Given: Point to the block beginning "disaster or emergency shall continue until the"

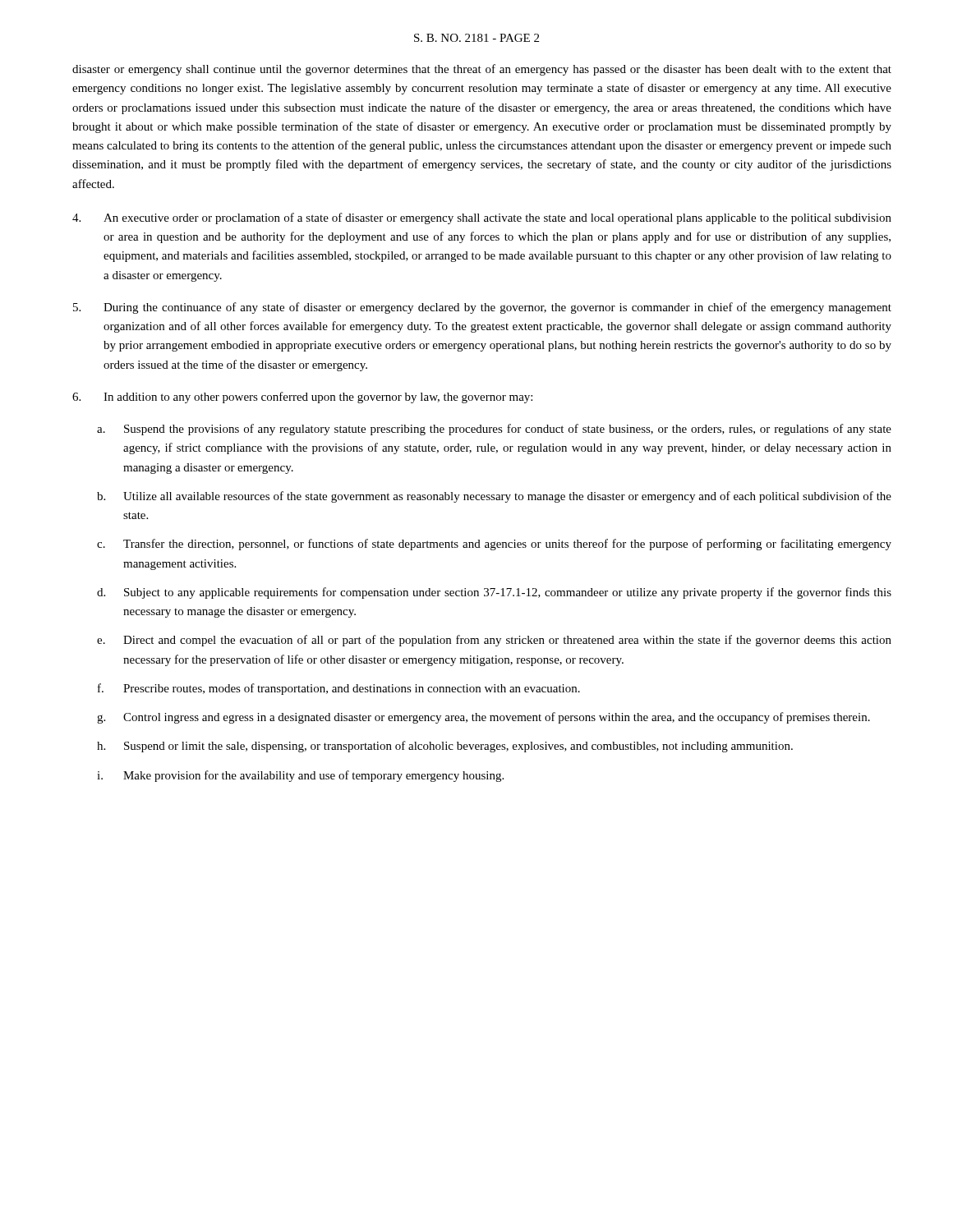Looking at the screenshot, I should (482, 126).
